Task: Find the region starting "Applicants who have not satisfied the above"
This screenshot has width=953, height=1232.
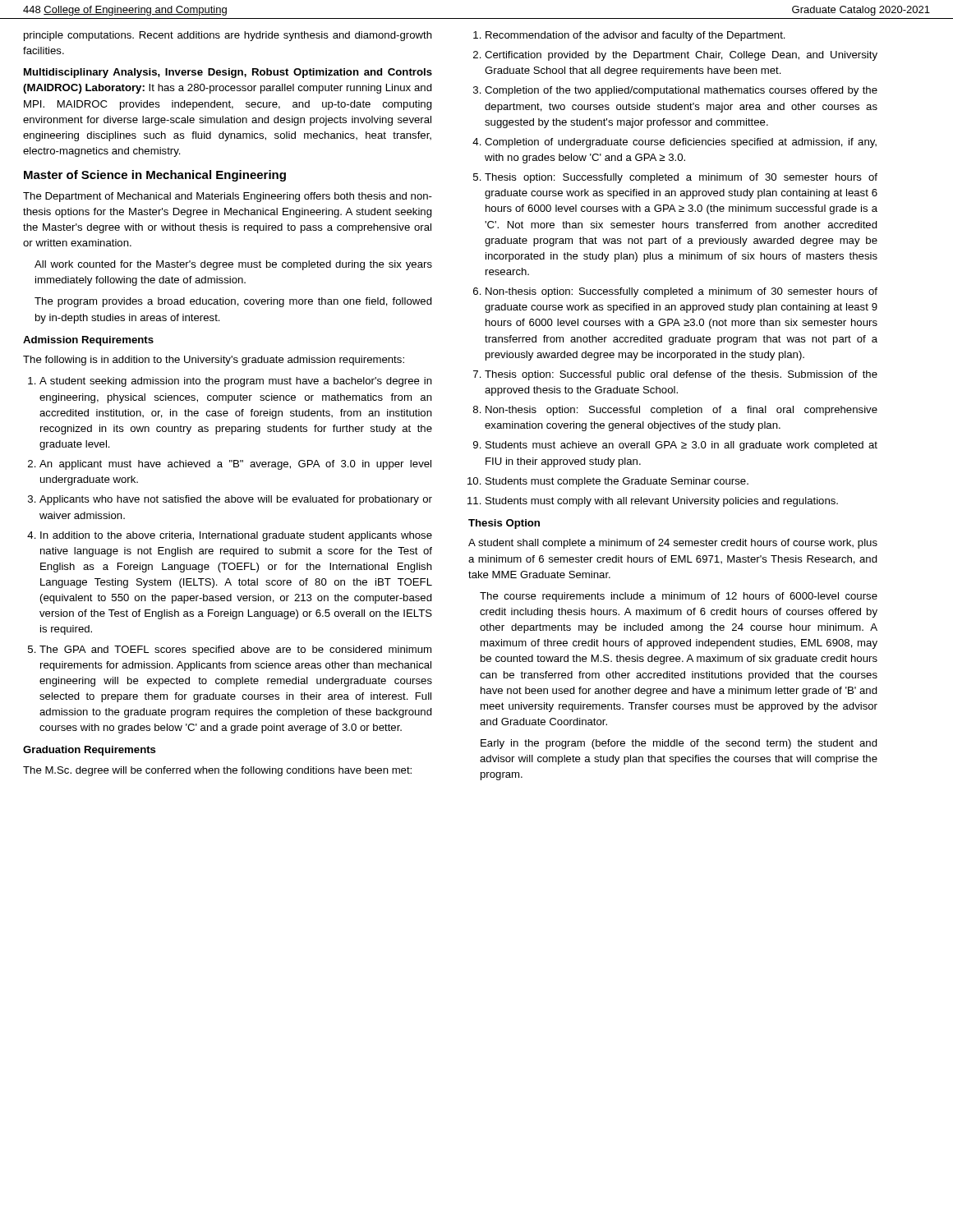Action: [x=236, y=507]
